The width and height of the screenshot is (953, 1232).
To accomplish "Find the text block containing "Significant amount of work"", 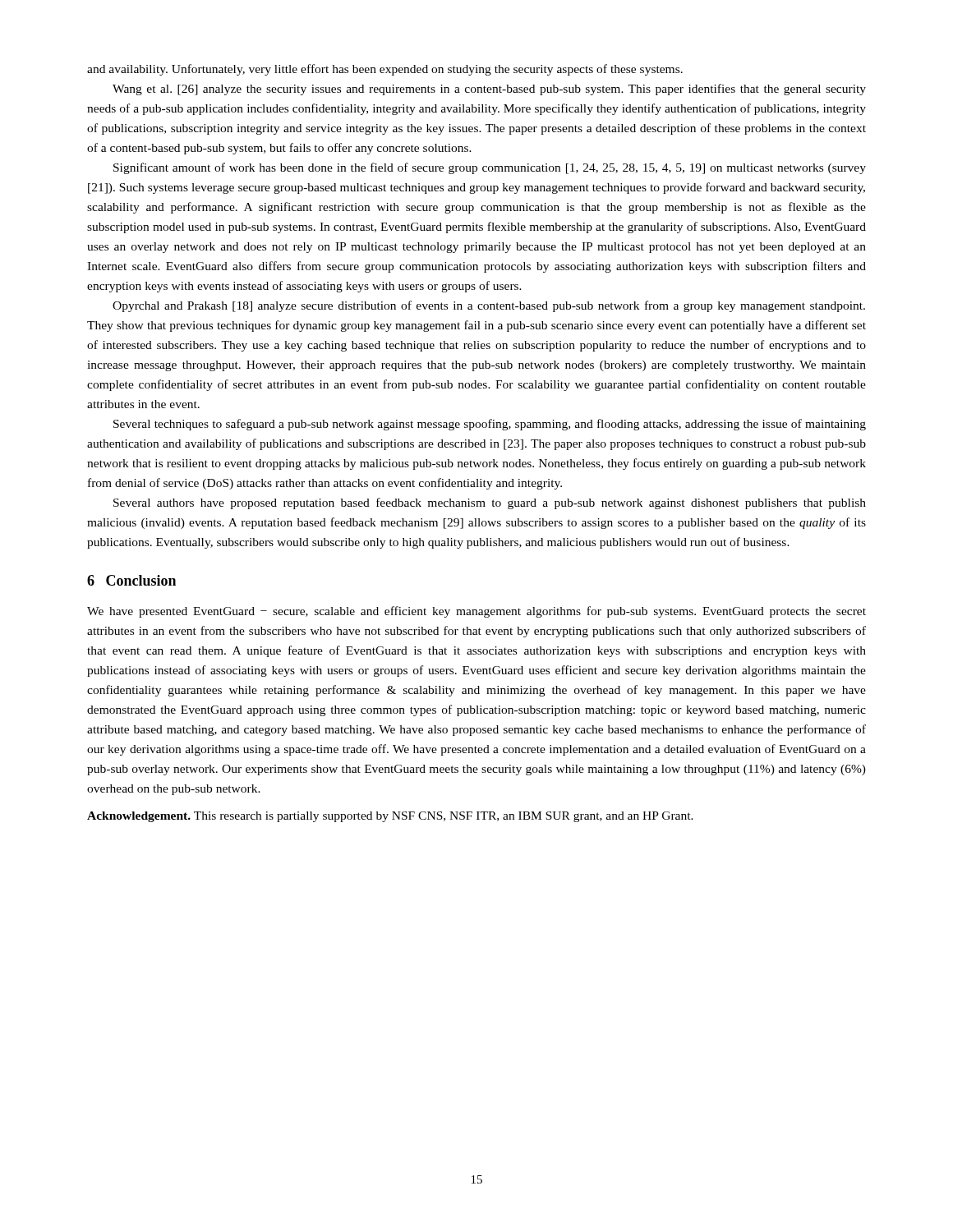I will [476, 227].
